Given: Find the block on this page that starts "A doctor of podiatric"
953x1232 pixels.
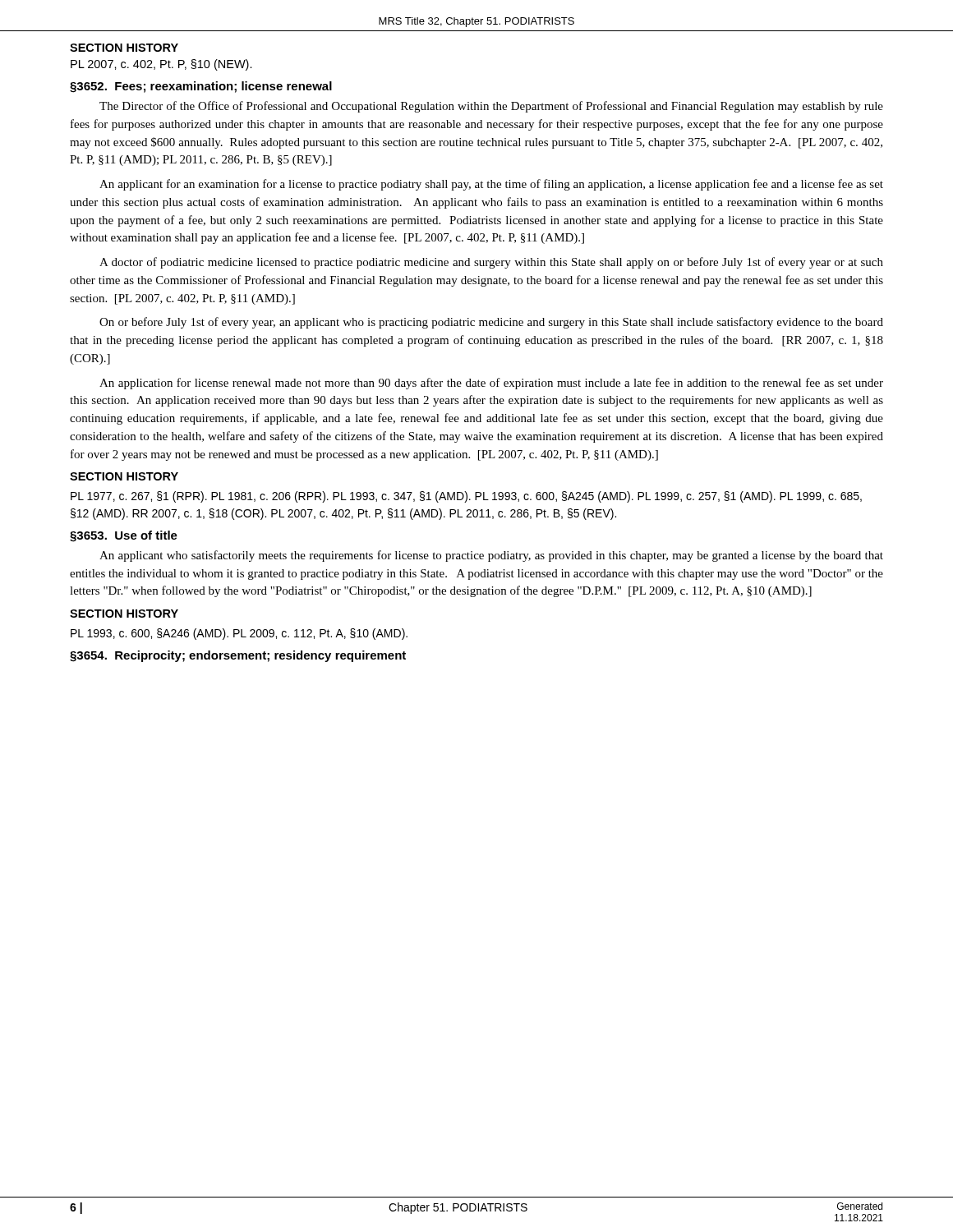Looking at the screenshot, I should coord(476,280).
